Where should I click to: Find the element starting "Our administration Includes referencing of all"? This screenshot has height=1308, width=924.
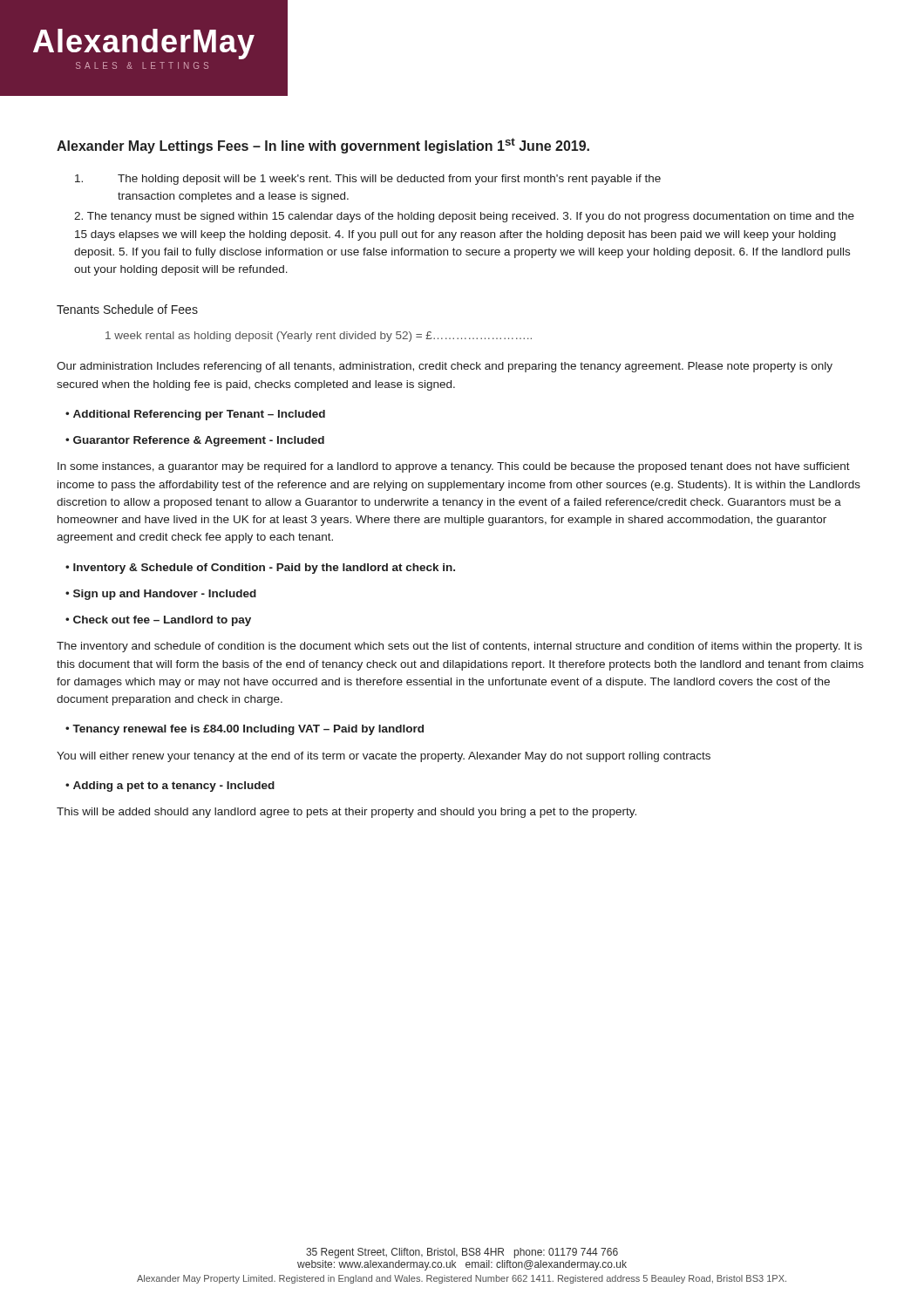click(445, 375)
